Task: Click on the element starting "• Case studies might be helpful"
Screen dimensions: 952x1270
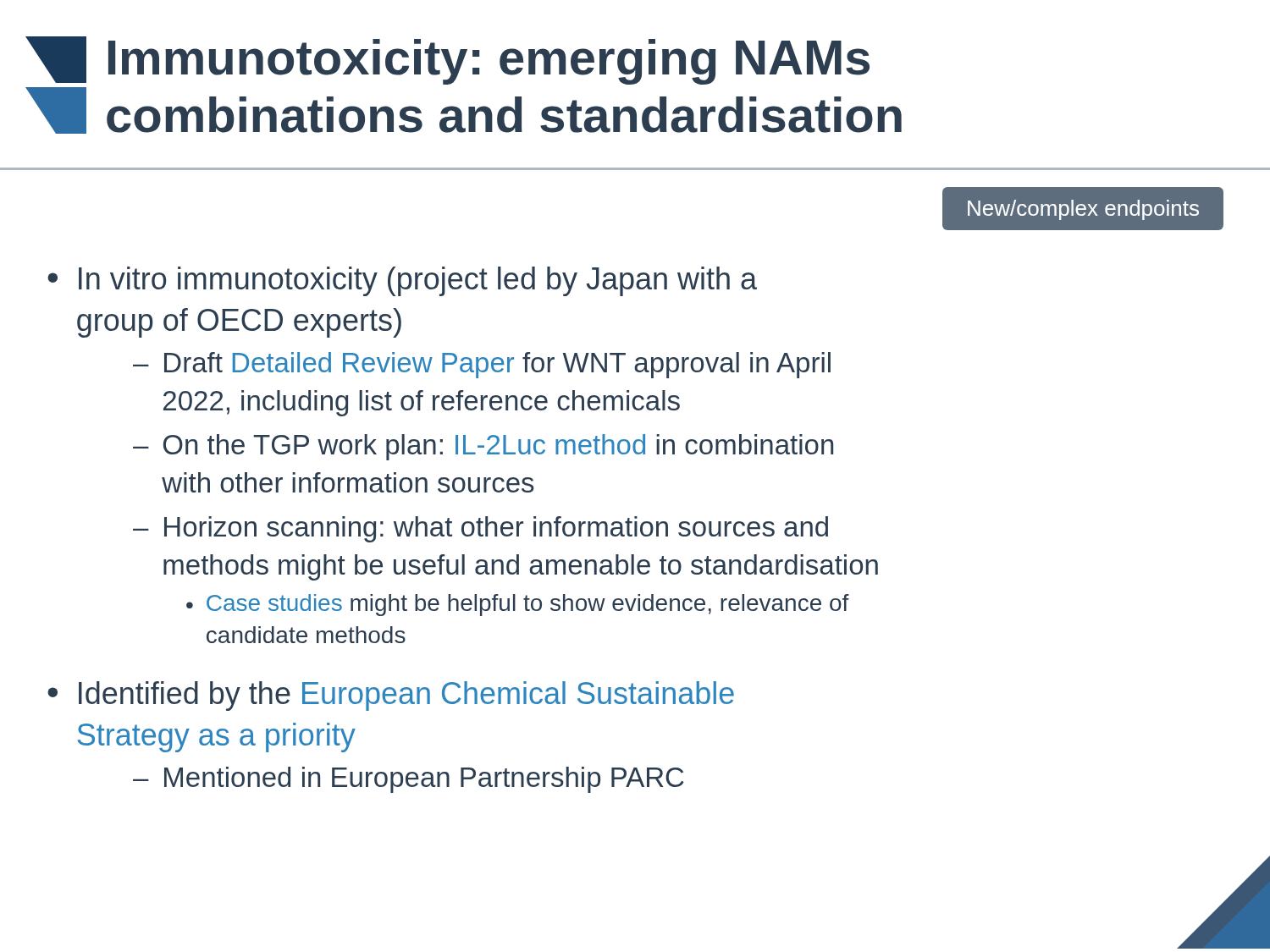Action: (x=517, y=620)
